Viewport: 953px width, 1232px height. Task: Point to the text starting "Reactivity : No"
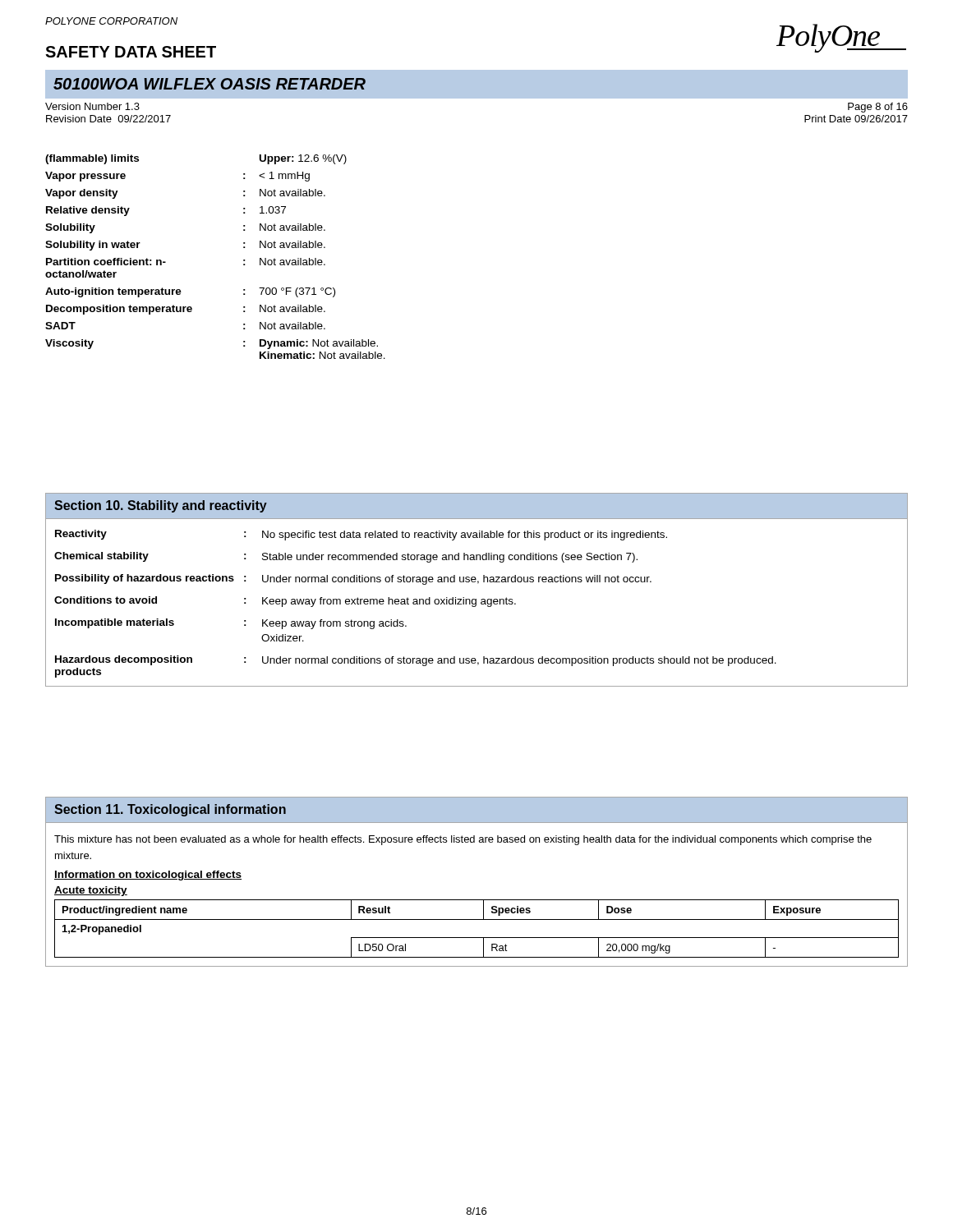(476, 535)
